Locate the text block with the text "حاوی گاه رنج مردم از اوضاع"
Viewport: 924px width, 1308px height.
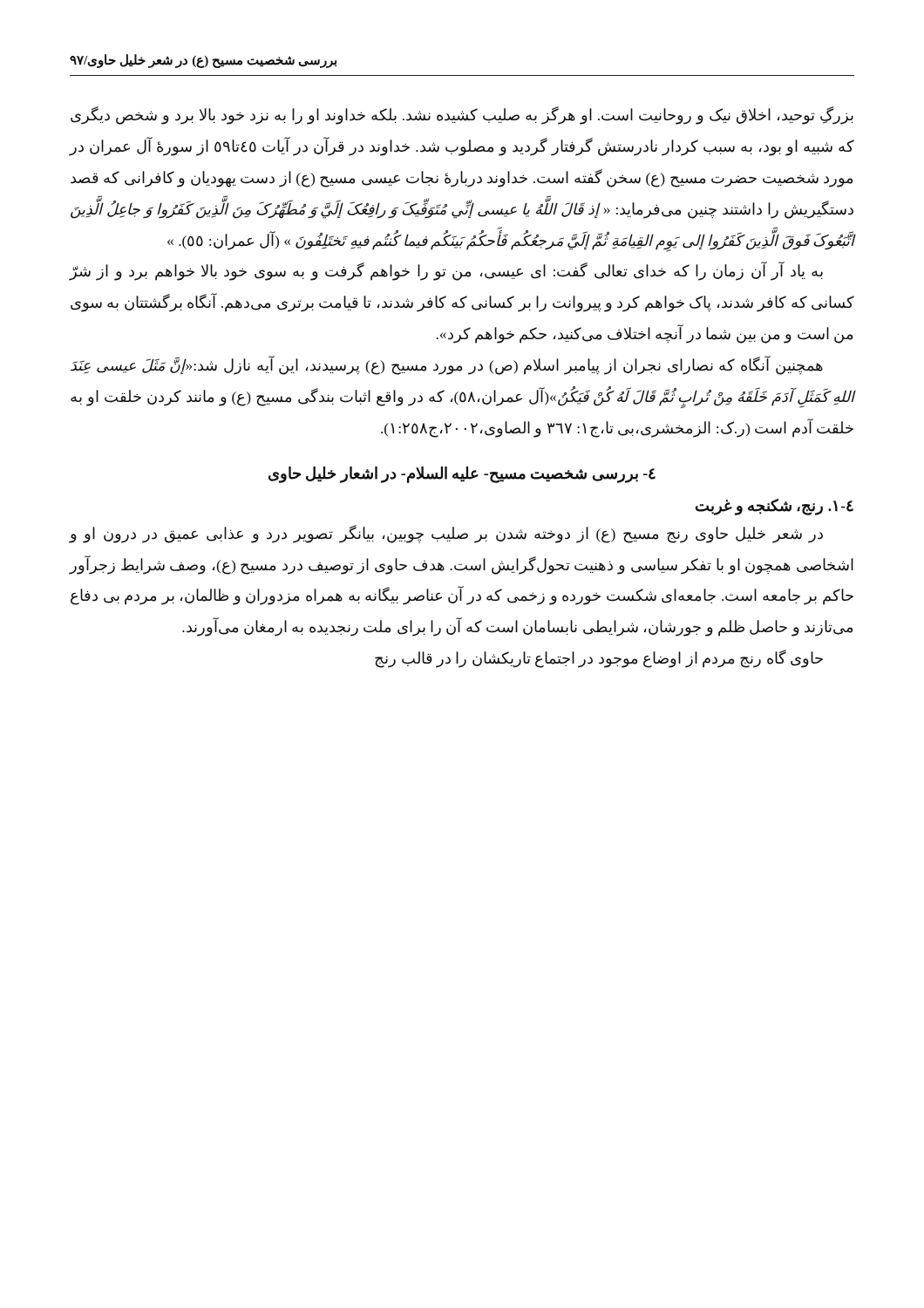[462, 659]
